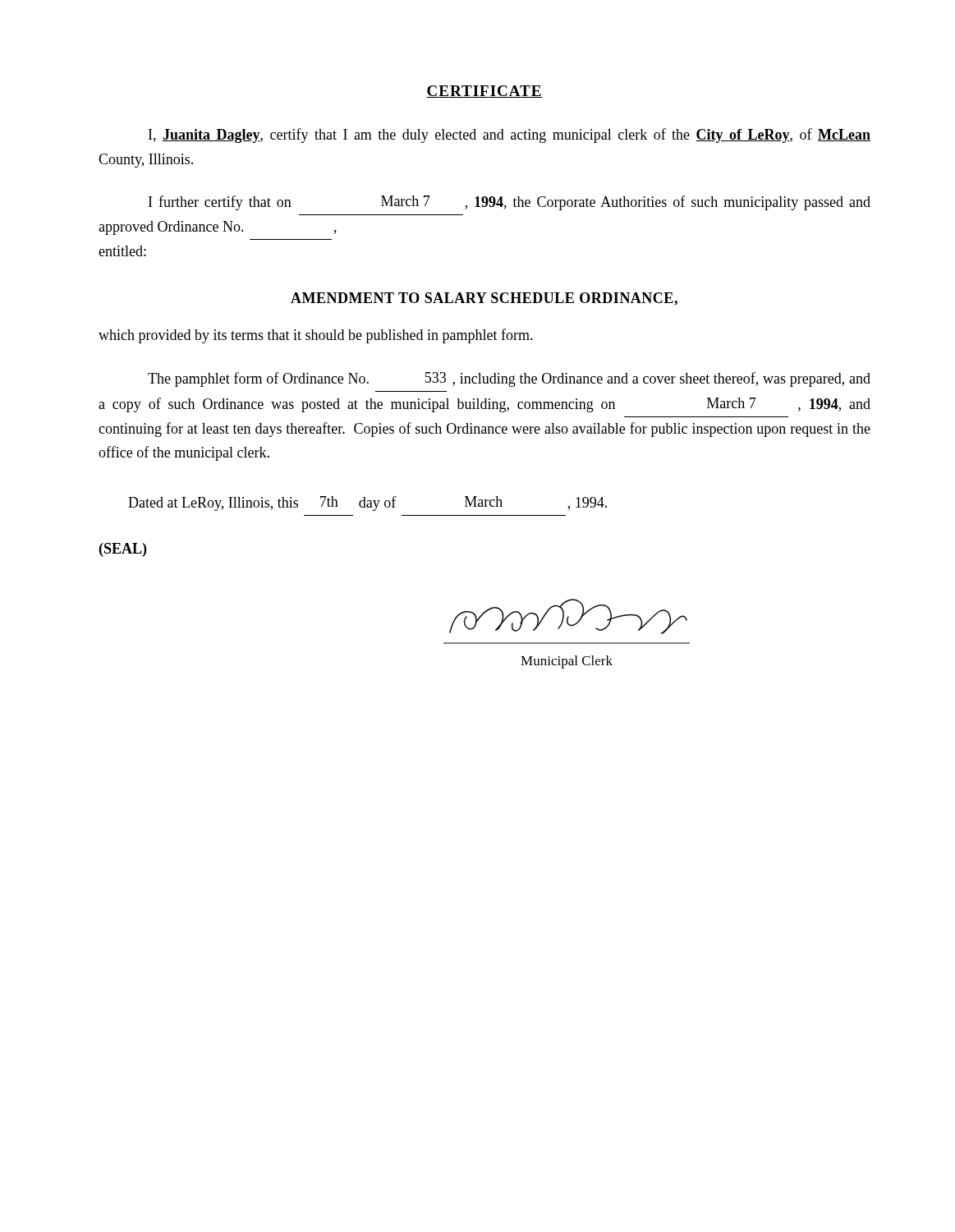Find the block starting "which provided by its terms"
The height and width of the screenshot is (1232, 955).
[x=316, y=335]
